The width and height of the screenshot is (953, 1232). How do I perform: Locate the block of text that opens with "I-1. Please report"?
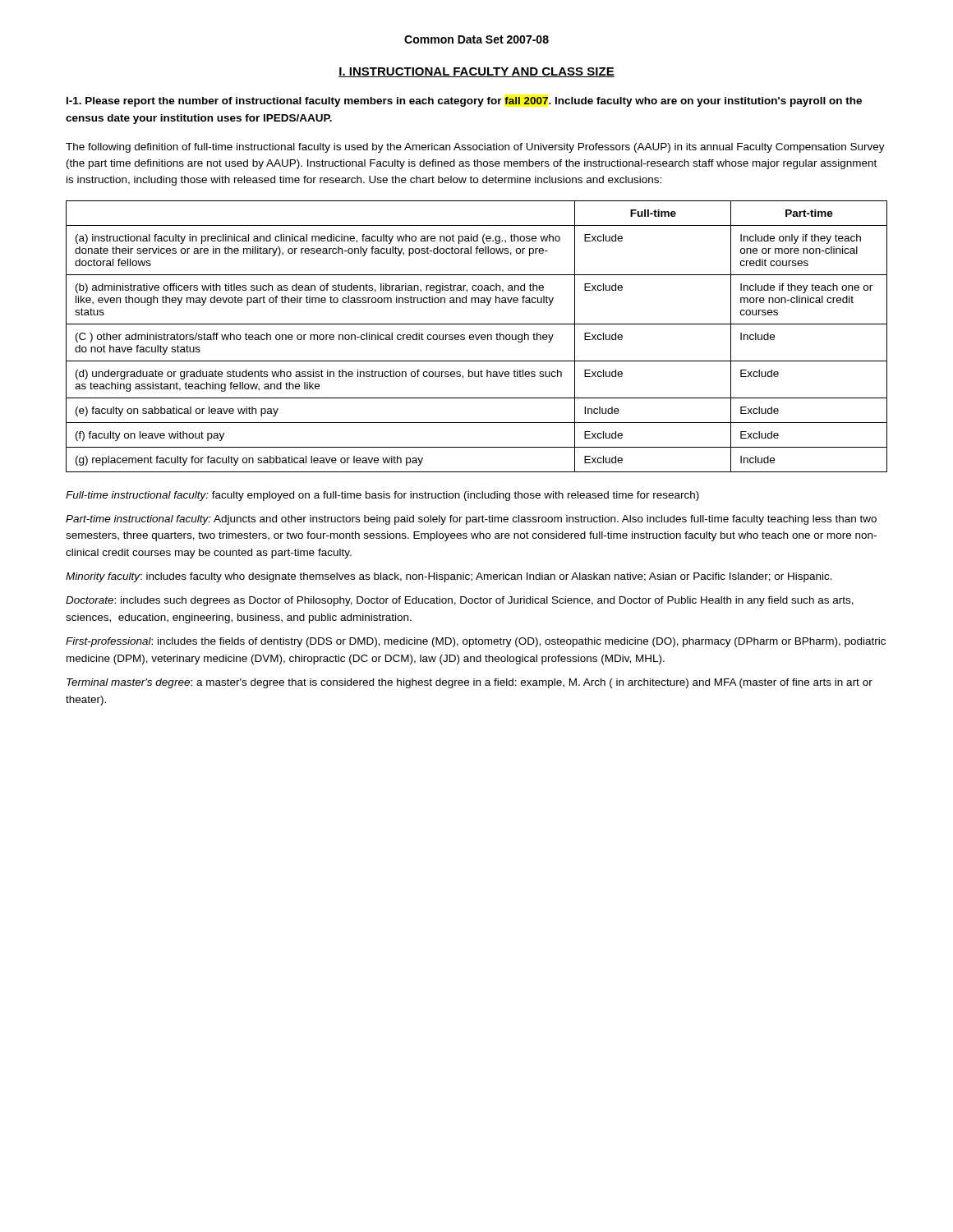click(x=464, y=109)
